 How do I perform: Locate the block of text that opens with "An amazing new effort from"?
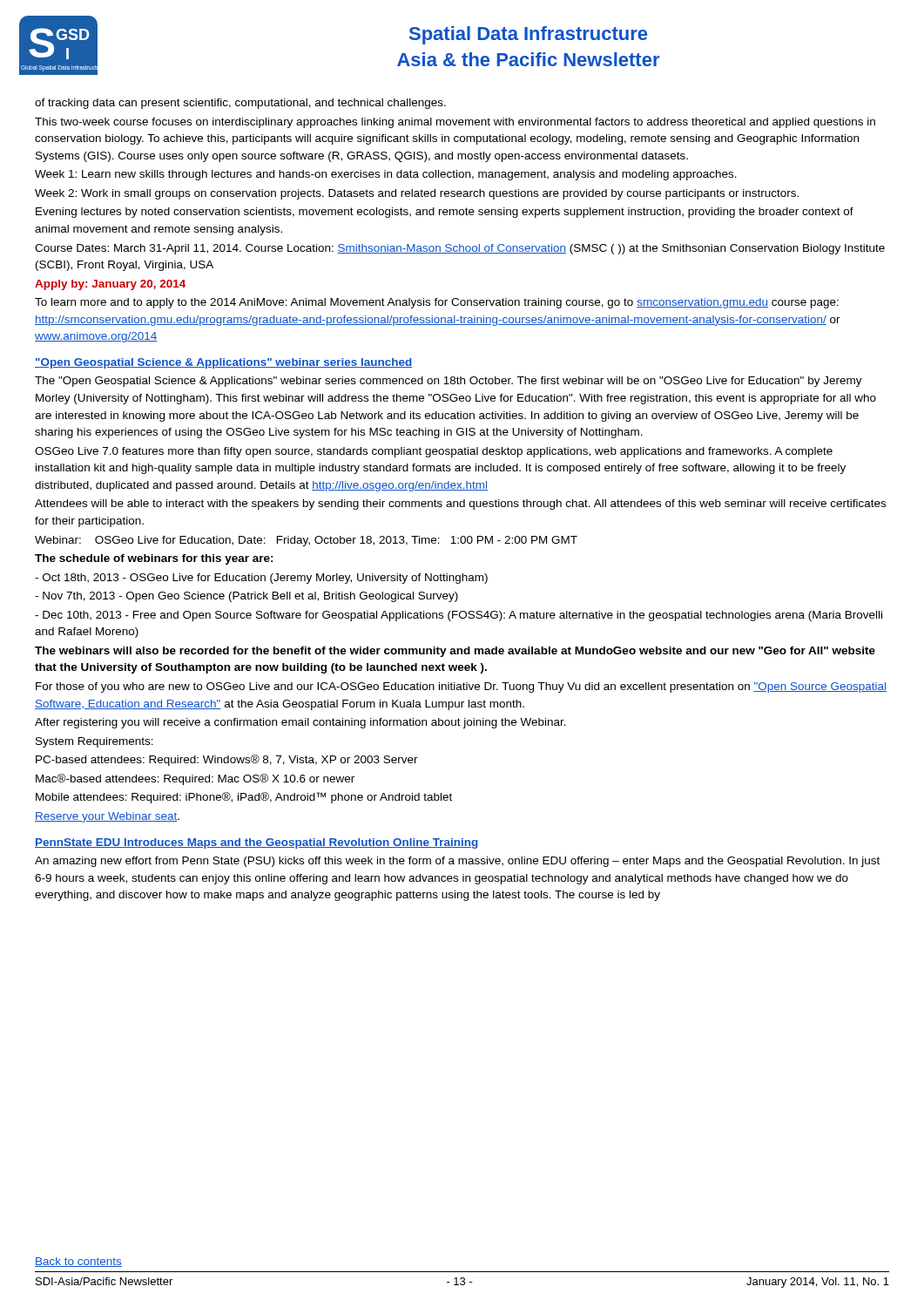coord(462,878)
